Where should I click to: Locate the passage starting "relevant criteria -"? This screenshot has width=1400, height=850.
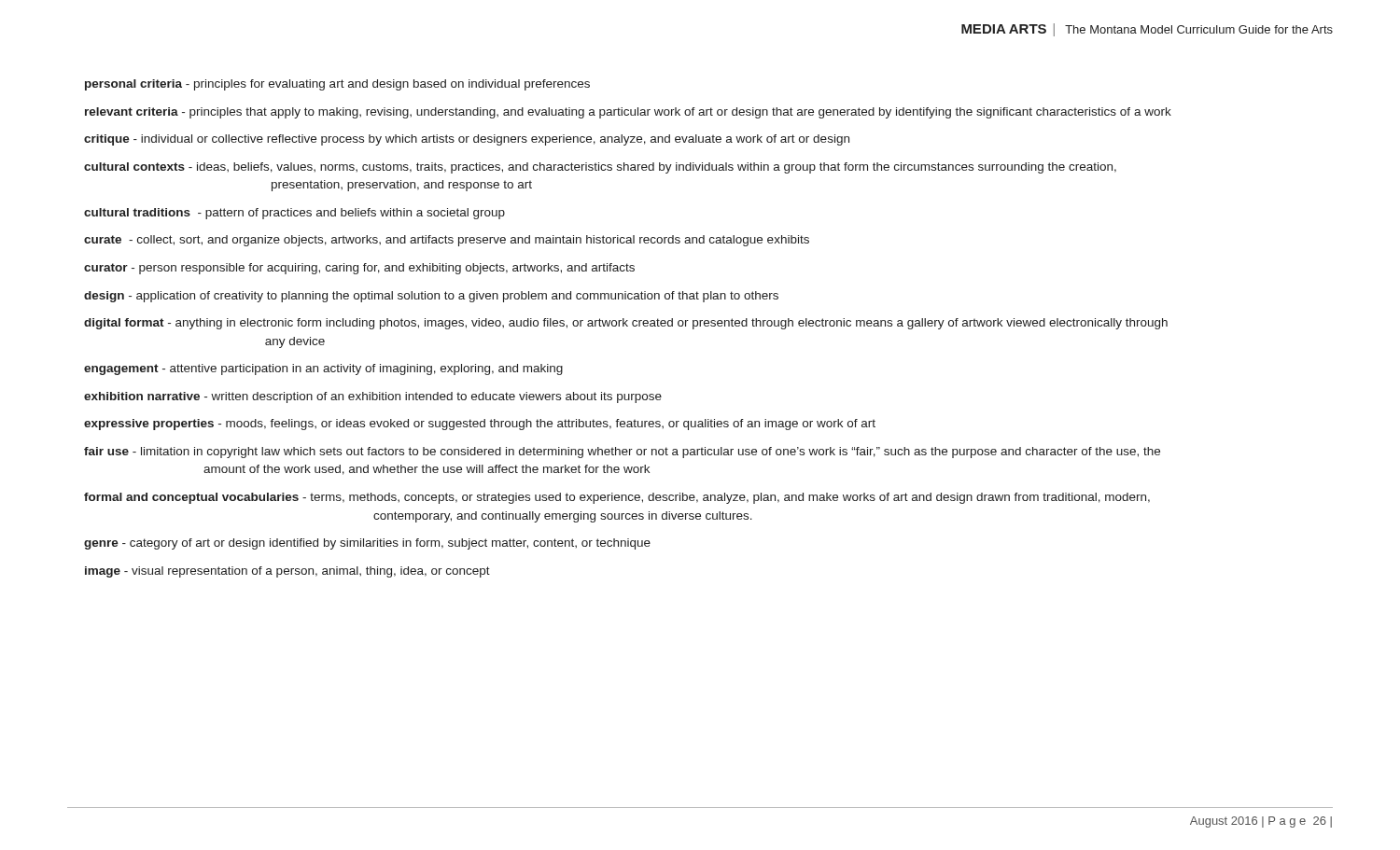[x=627, y=111]
